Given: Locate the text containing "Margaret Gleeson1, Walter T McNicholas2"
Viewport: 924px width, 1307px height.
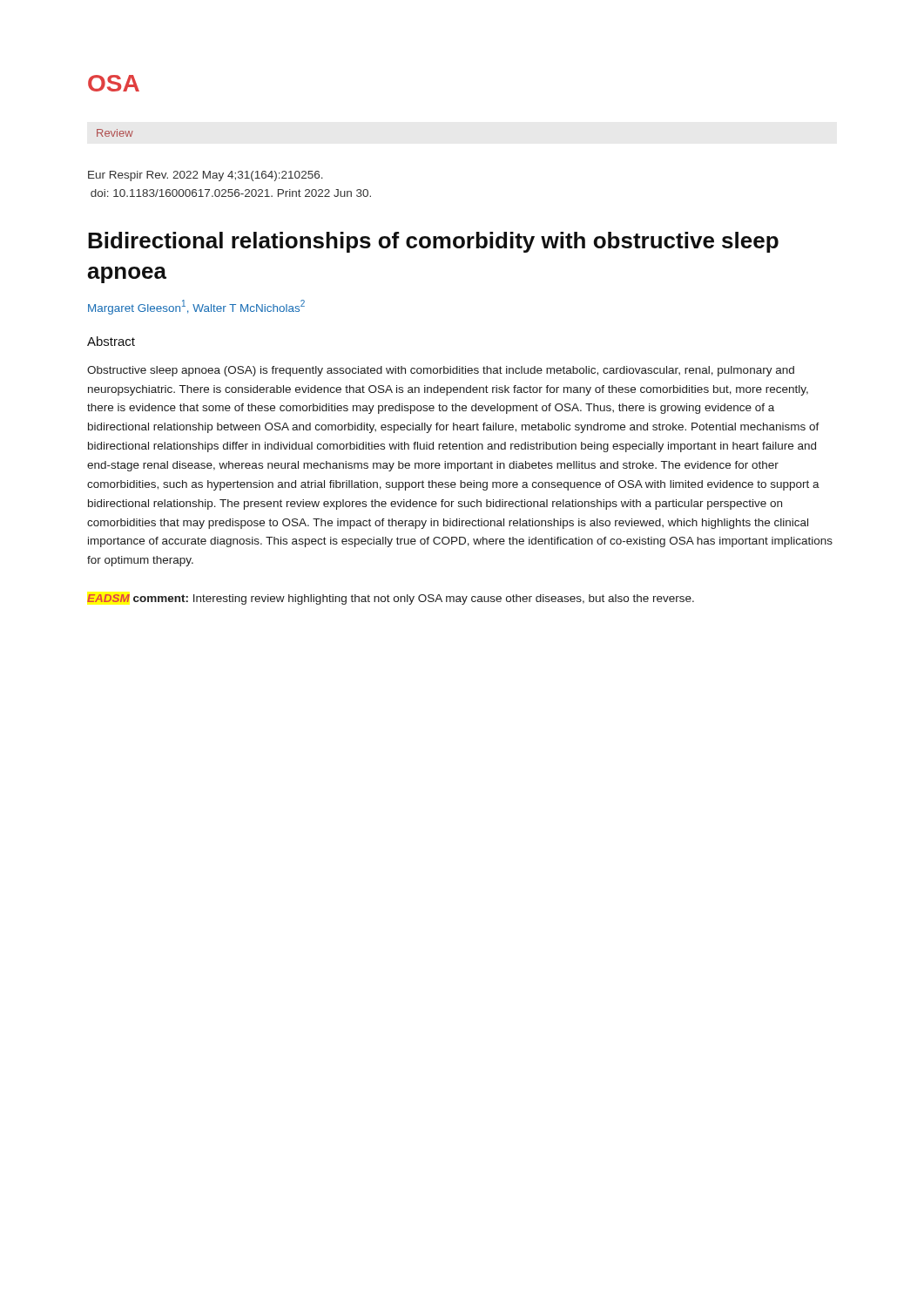Looking at the screenshot, I should coord(196,307).
